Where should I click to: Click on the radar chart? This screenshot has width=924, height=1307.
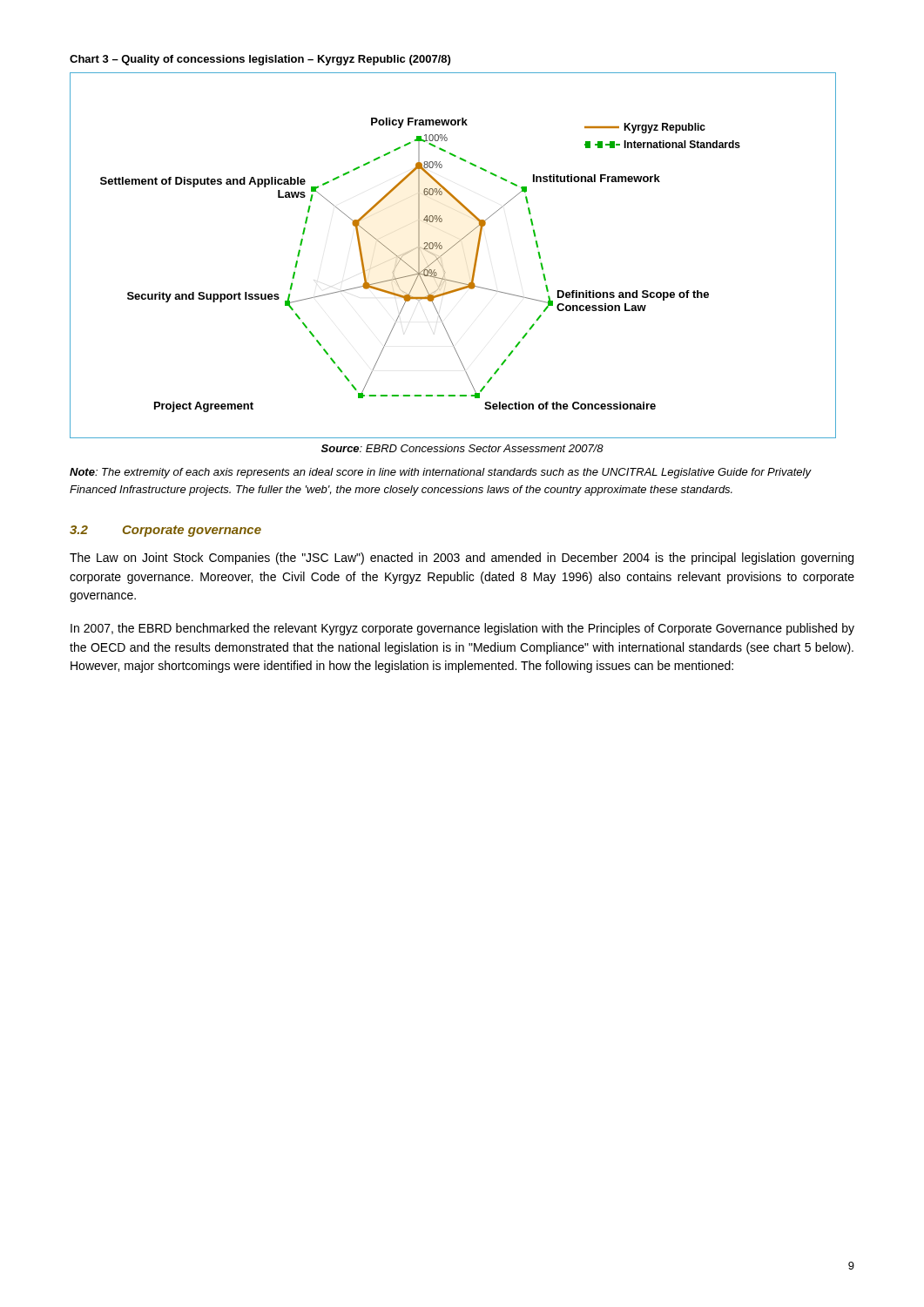(x=453, y=255)
